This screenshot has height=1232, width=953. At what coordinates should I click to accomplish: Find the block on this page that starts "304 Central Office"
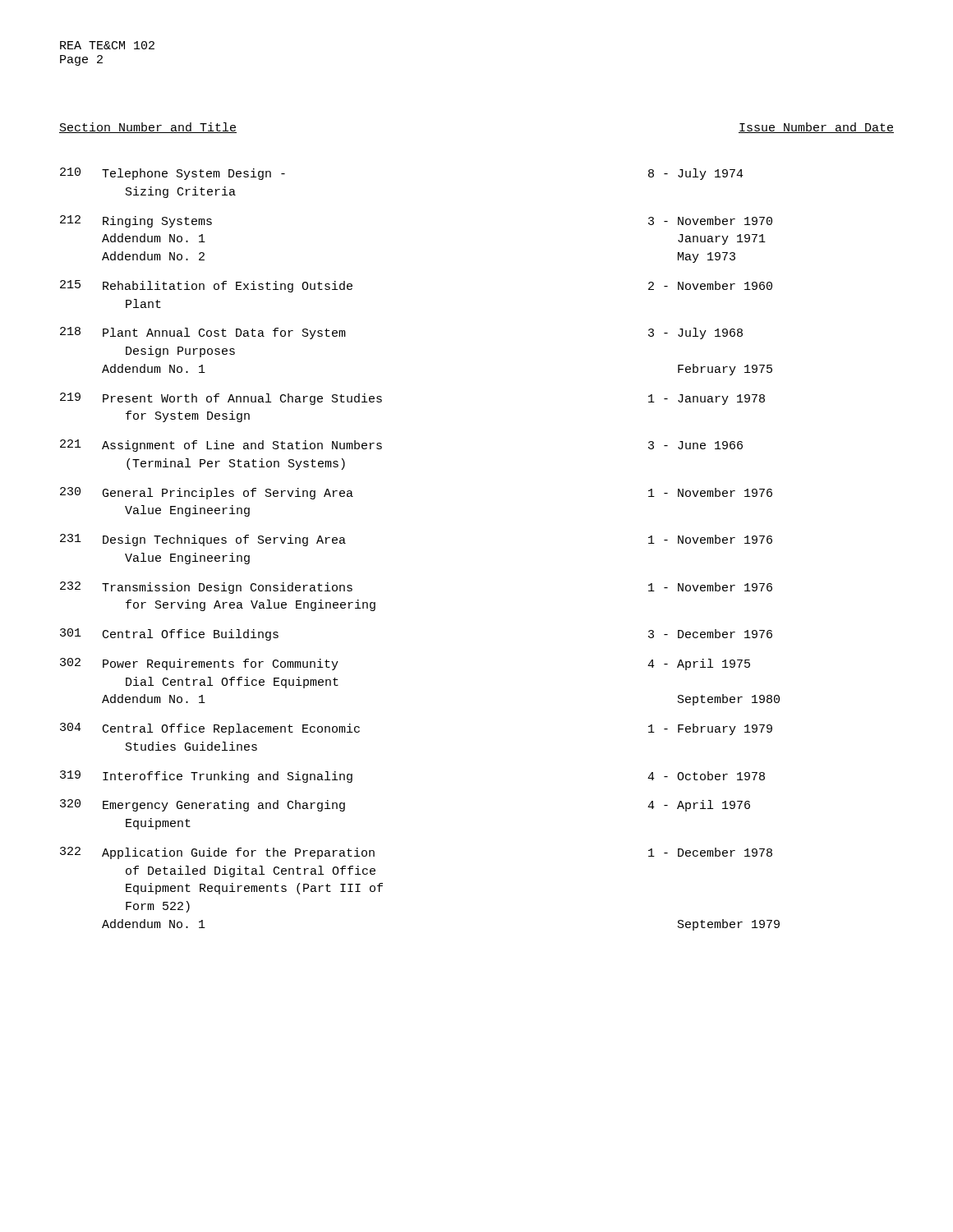coord(230,729)
